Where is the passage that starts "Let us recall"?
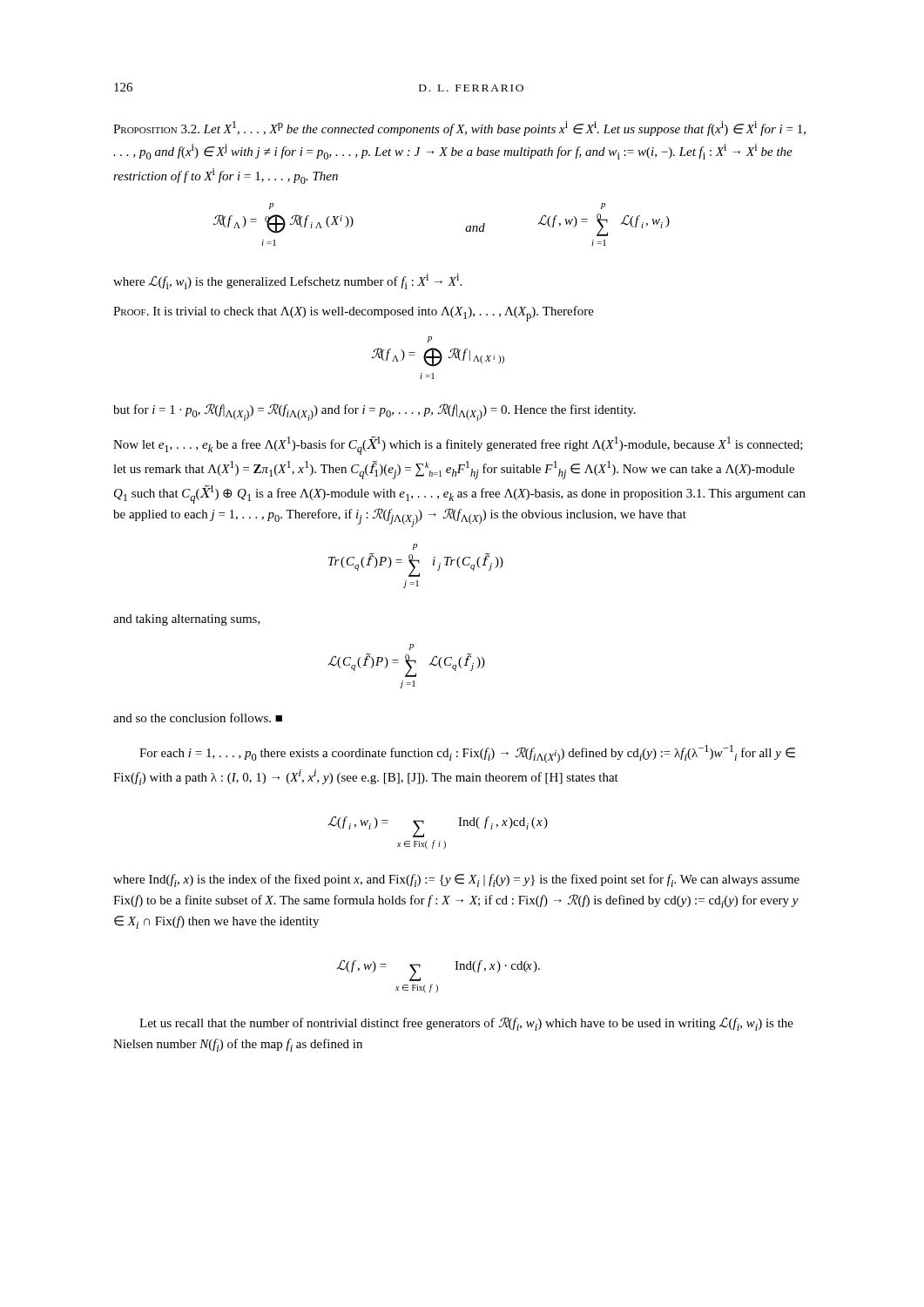The height and width of the screenshot is (1307, 924). pos(453,1035)
